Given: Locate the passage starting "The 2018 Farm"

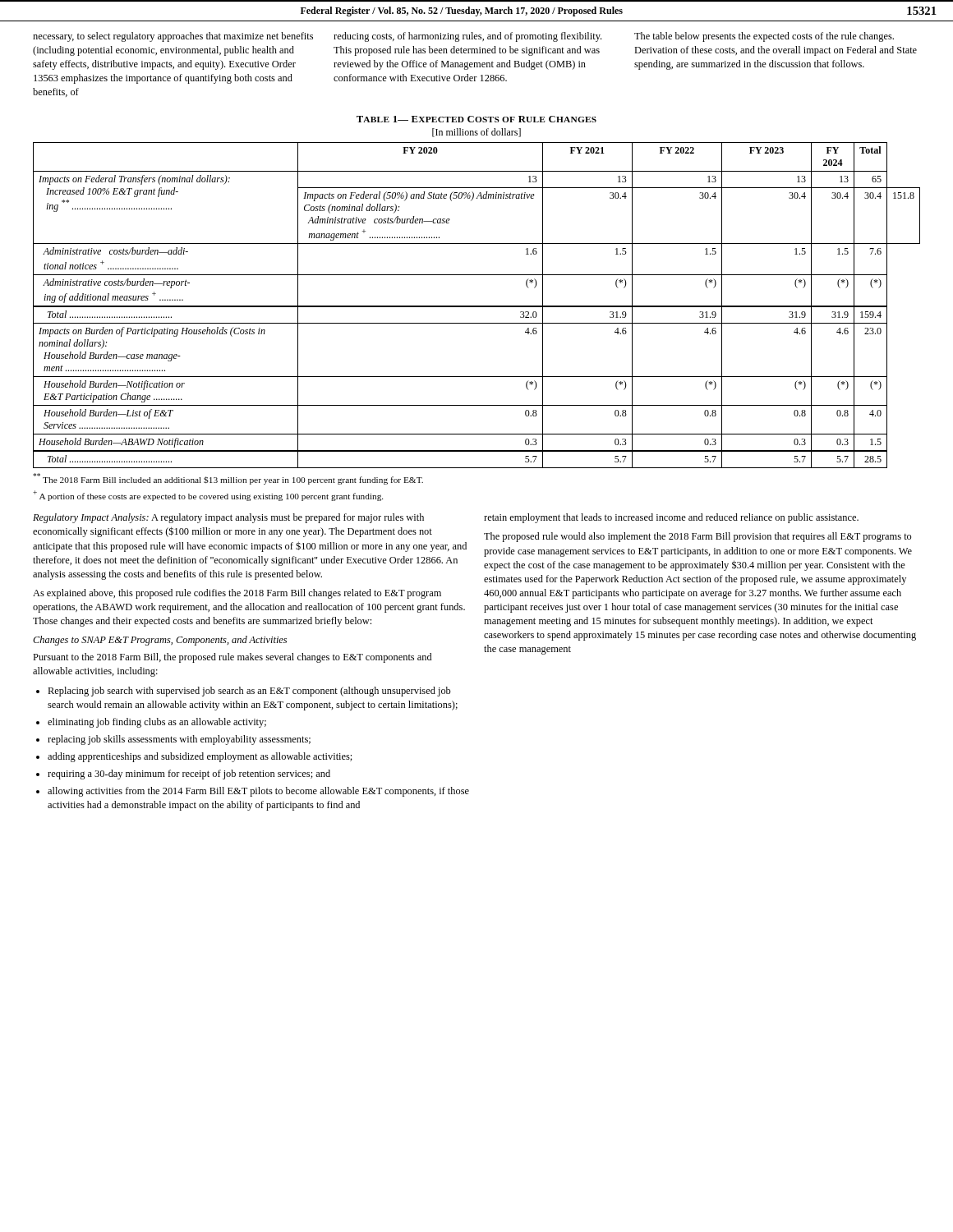Looking at the screenshot, I should 228,479.
